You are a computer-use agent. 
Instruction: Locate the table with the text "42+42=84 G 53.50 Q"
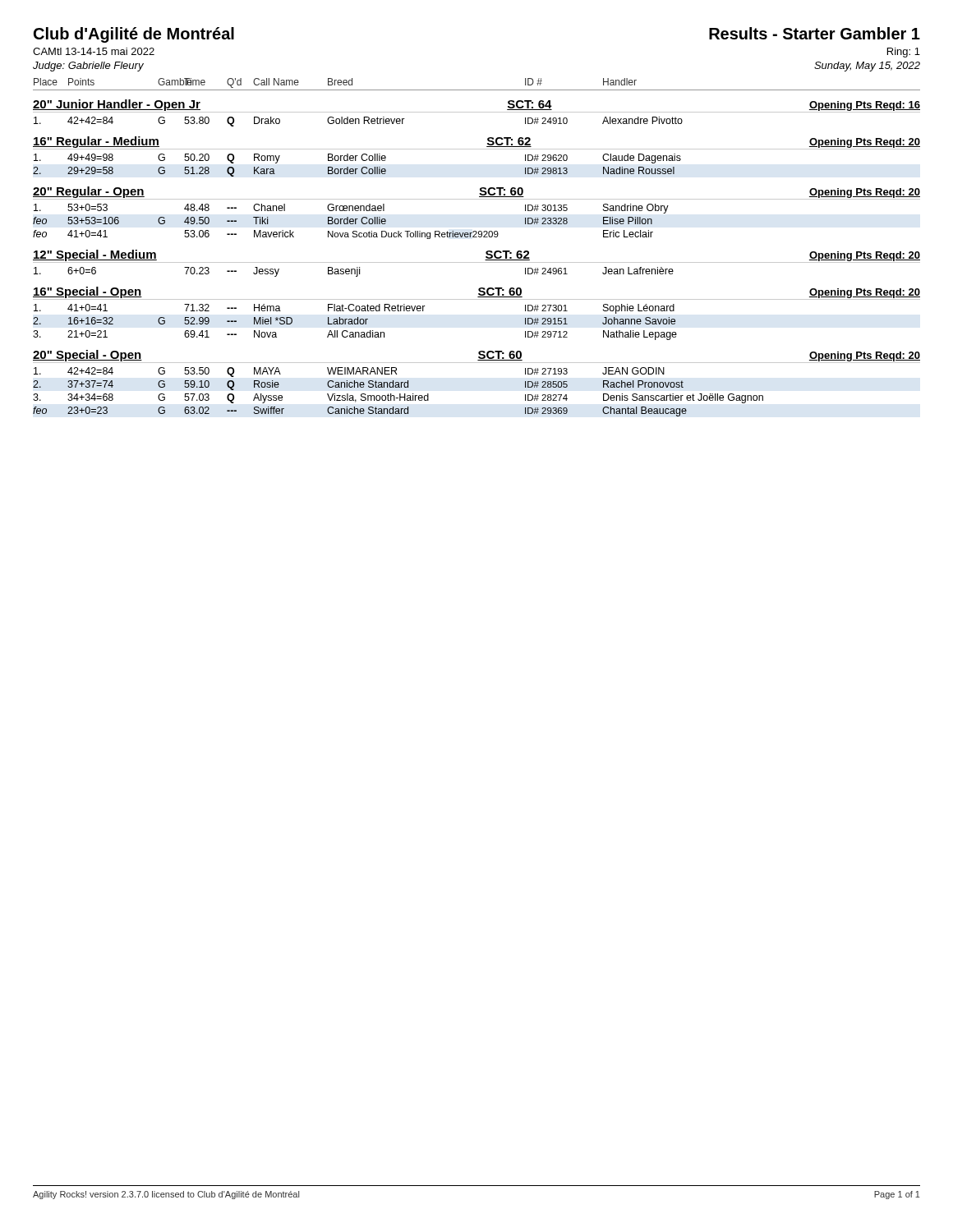(476, 391)
